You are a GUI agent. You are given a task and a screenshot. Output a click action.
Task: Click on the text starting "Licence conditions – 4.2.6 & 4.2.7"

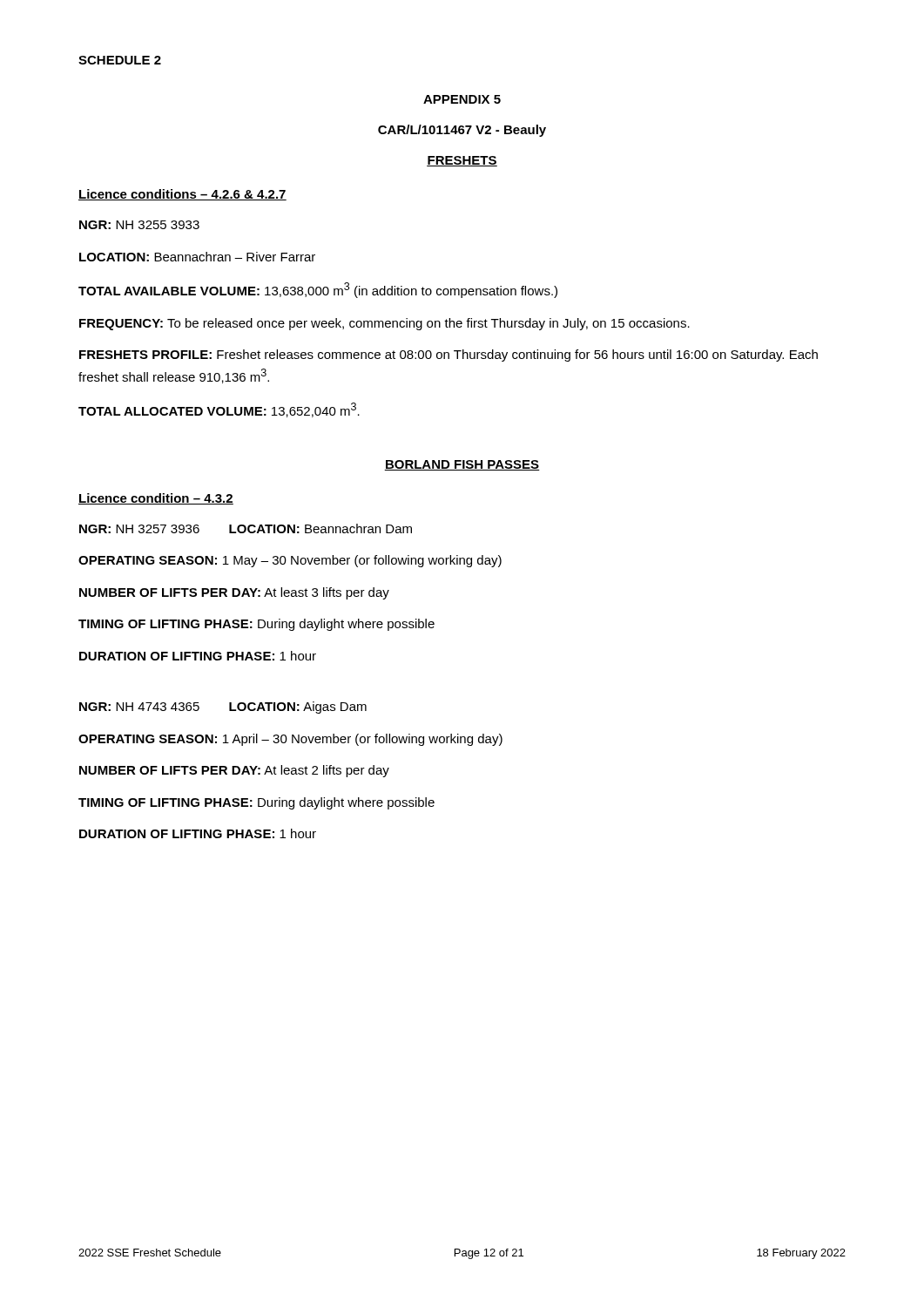182,194
